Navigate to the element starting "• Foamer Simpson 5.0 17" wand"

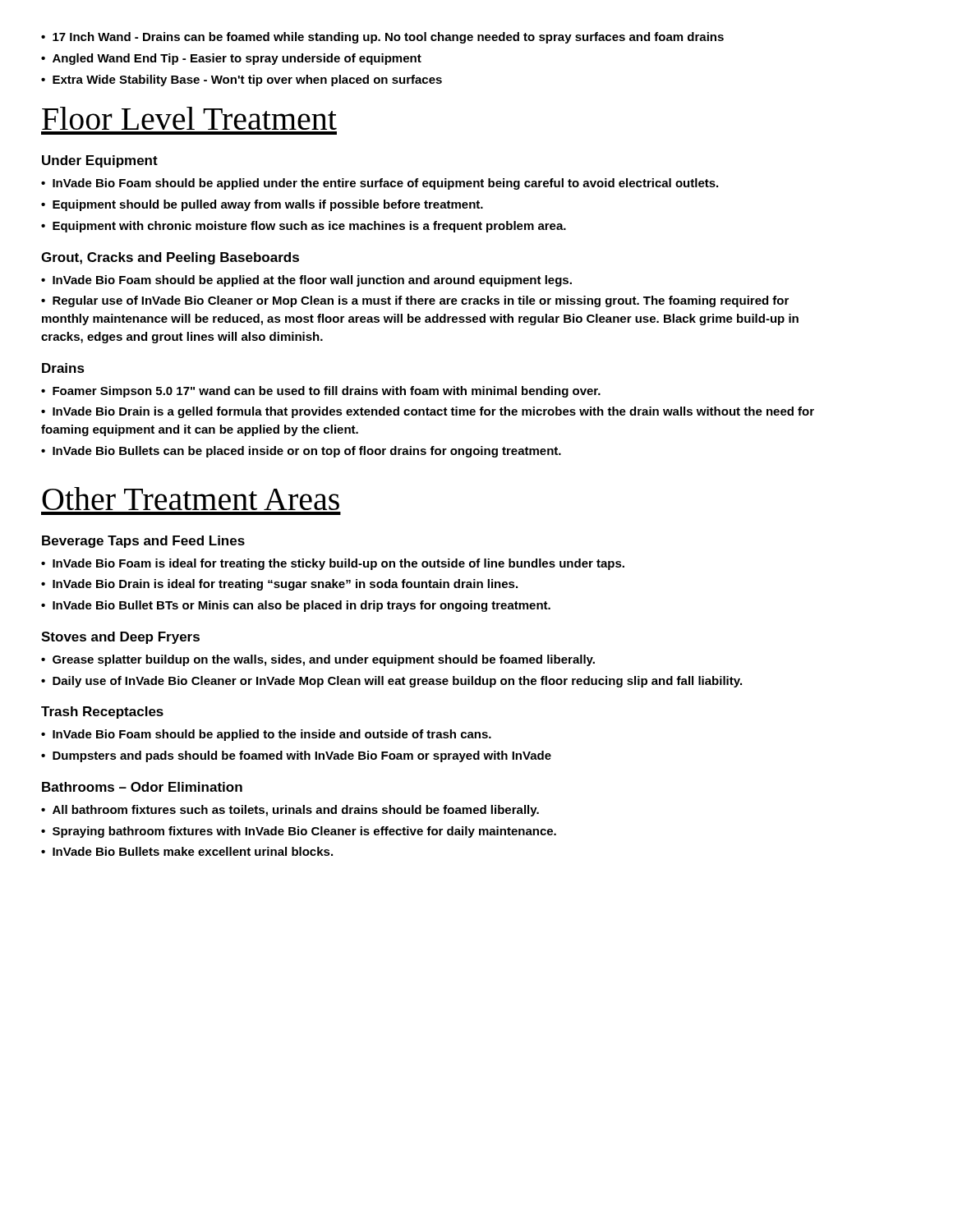pyautogui.click(x=321, y=390)
